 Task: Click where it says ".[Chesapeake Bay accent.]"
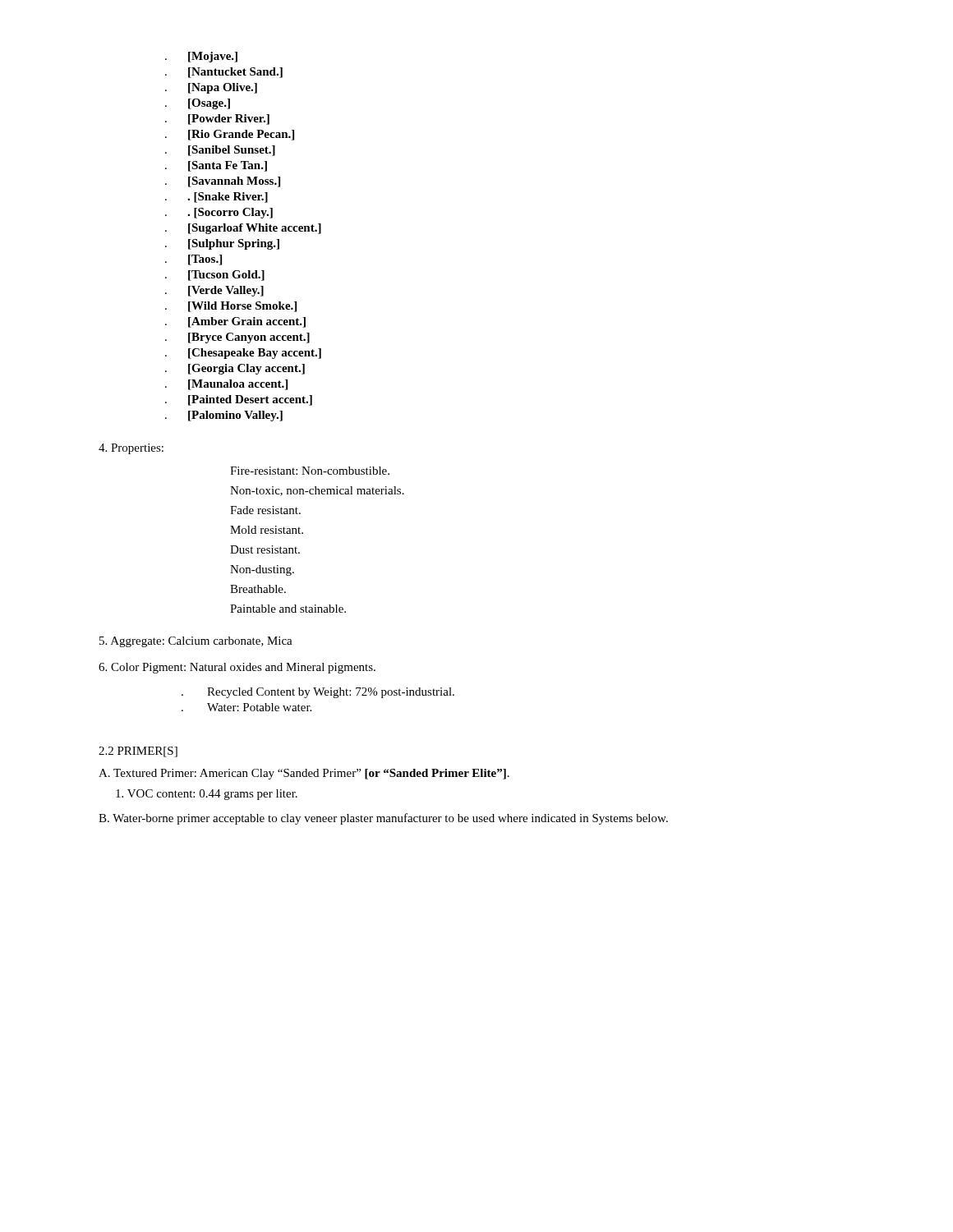(243, 353)
